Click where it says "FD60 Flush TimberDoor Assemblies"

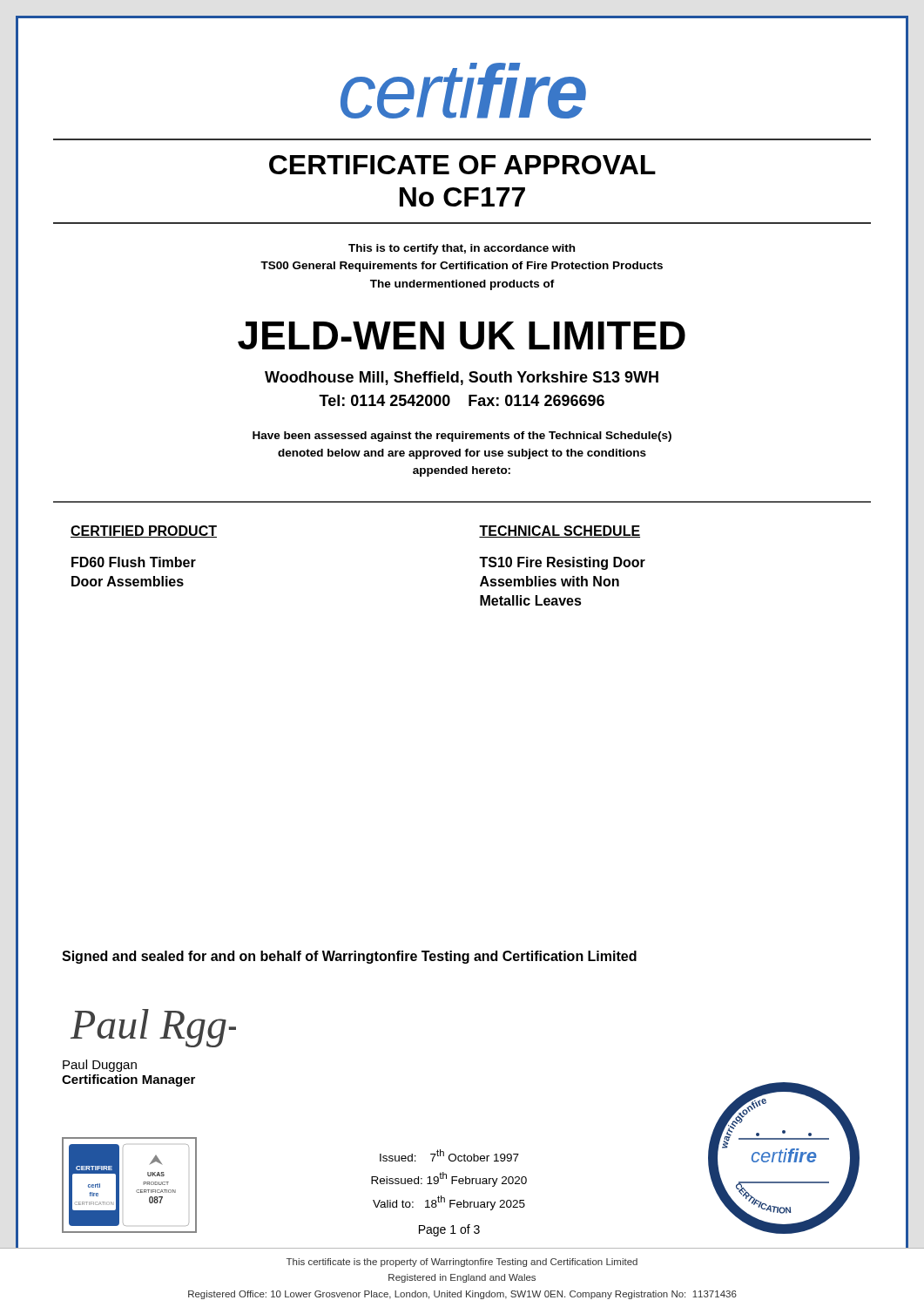[133, 572]
